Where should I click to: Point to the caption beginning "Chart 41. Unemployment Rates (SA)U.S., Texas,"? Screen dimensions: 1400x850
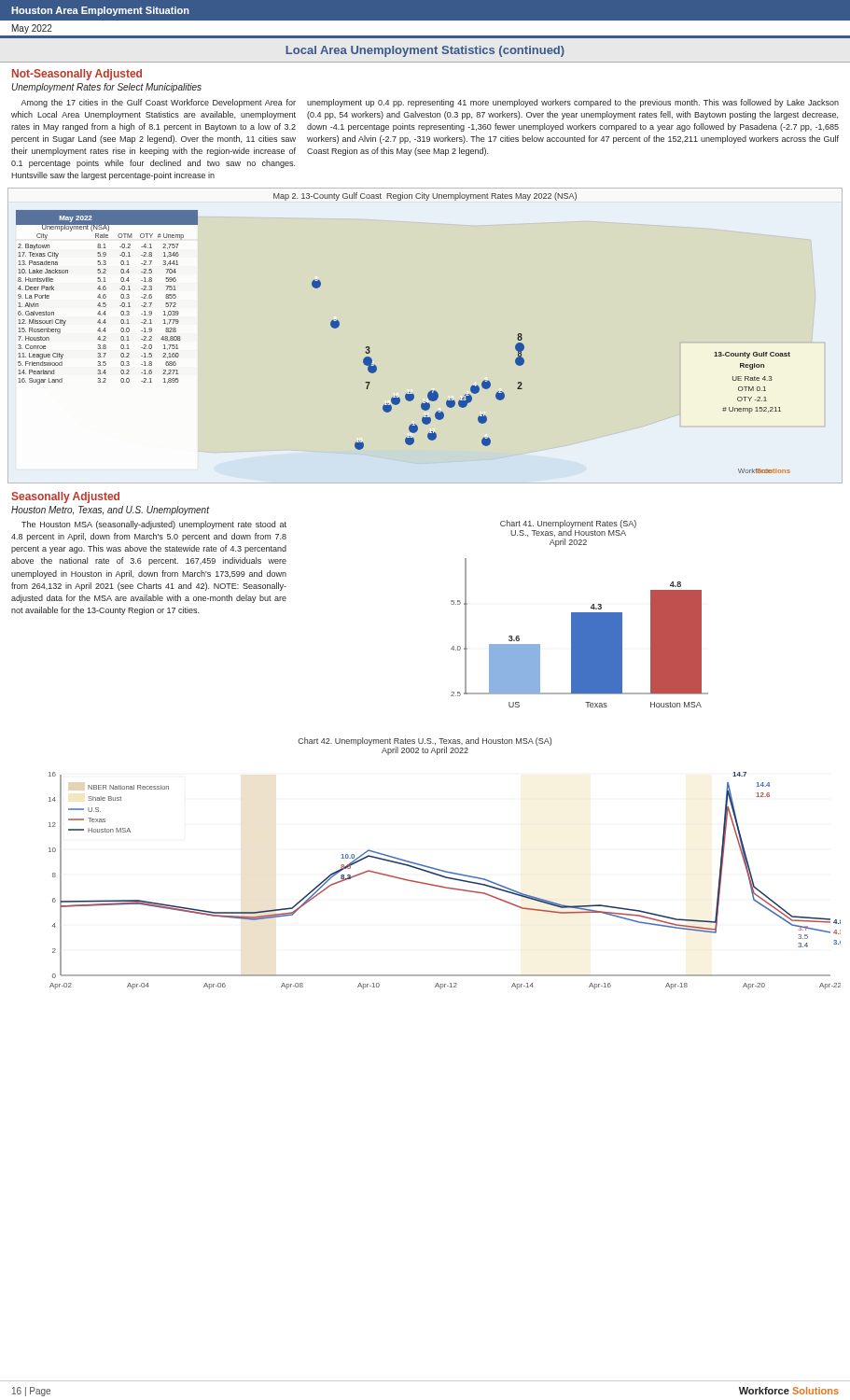[x=568, y=533]
